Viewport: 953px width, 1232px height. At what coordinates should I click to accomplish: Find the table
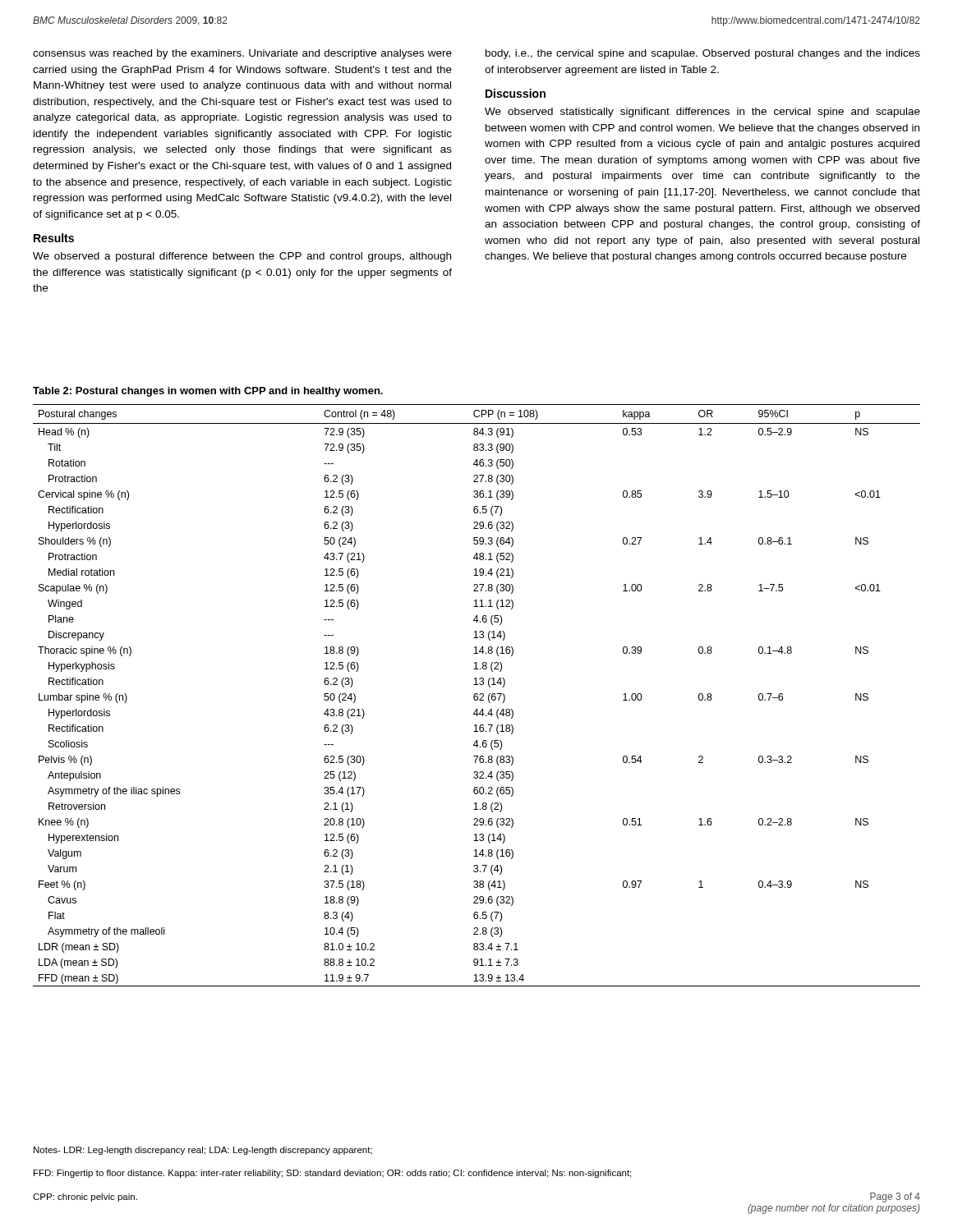476,695
